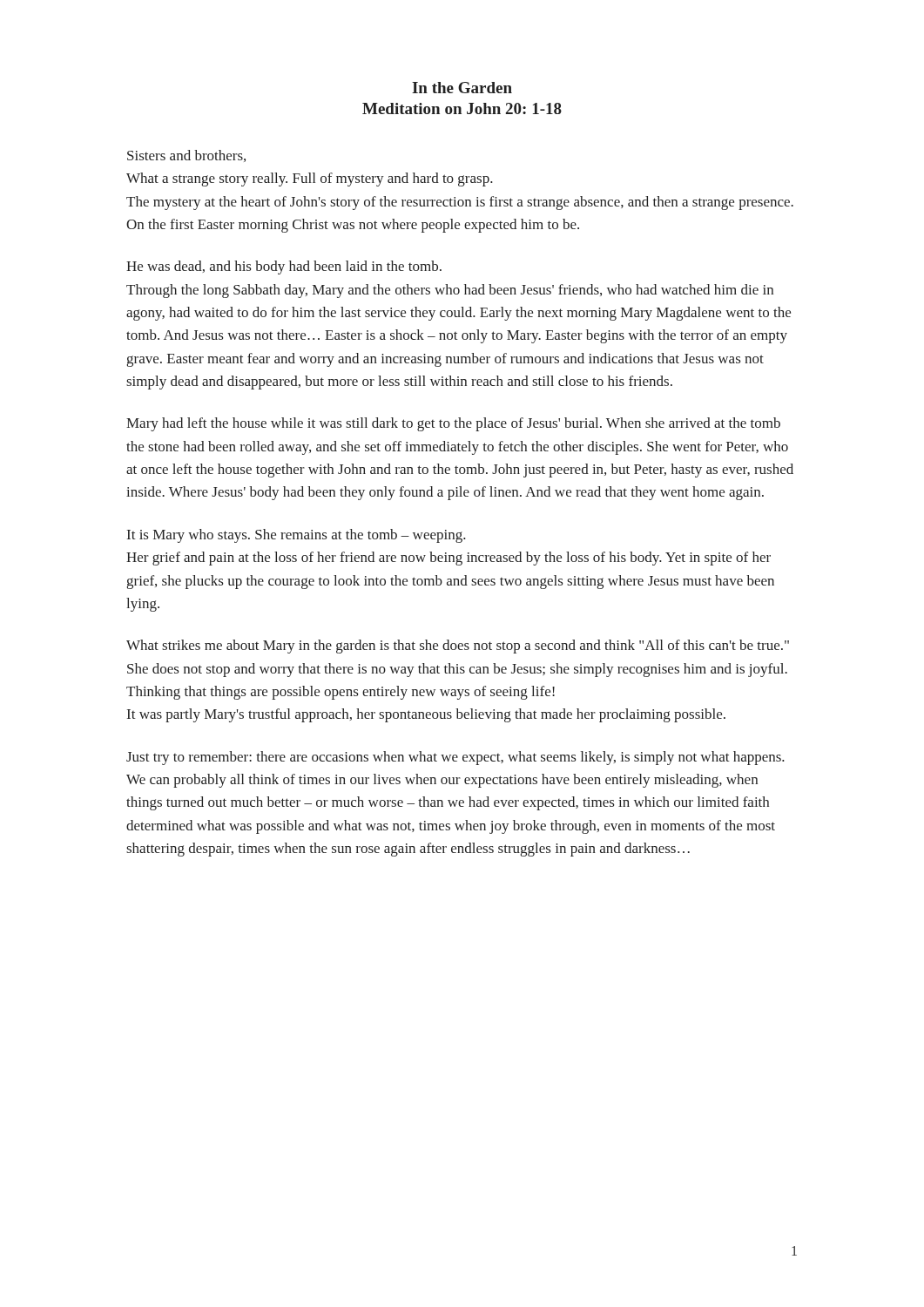This screenshot has width=924, height=1307.
Task: Locate the passage starting "Mary had left"
Action: point(460,458)
